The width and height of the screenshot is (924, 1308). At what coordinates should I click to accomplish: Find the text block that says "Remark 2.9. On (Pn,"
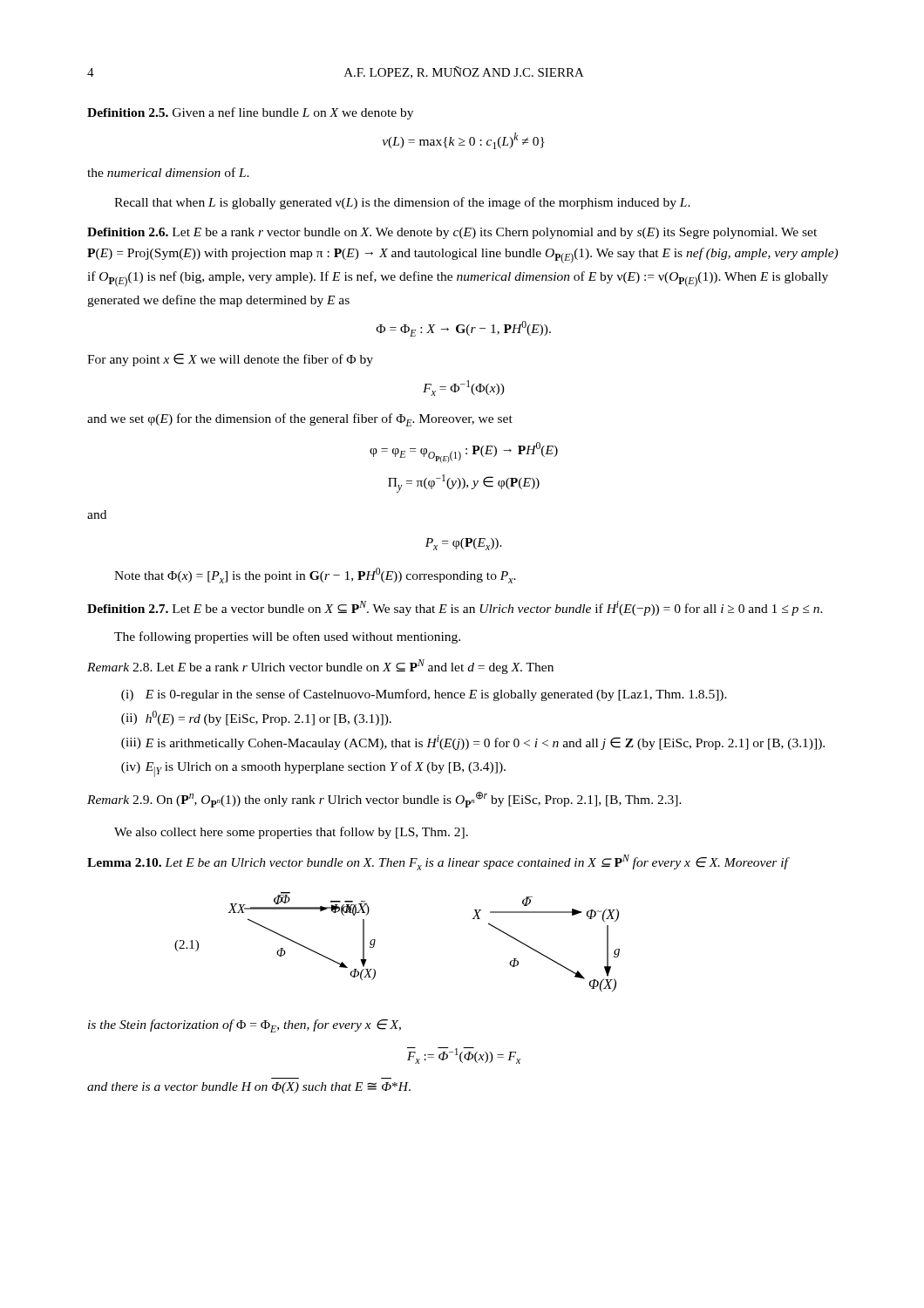pos(385,800)
